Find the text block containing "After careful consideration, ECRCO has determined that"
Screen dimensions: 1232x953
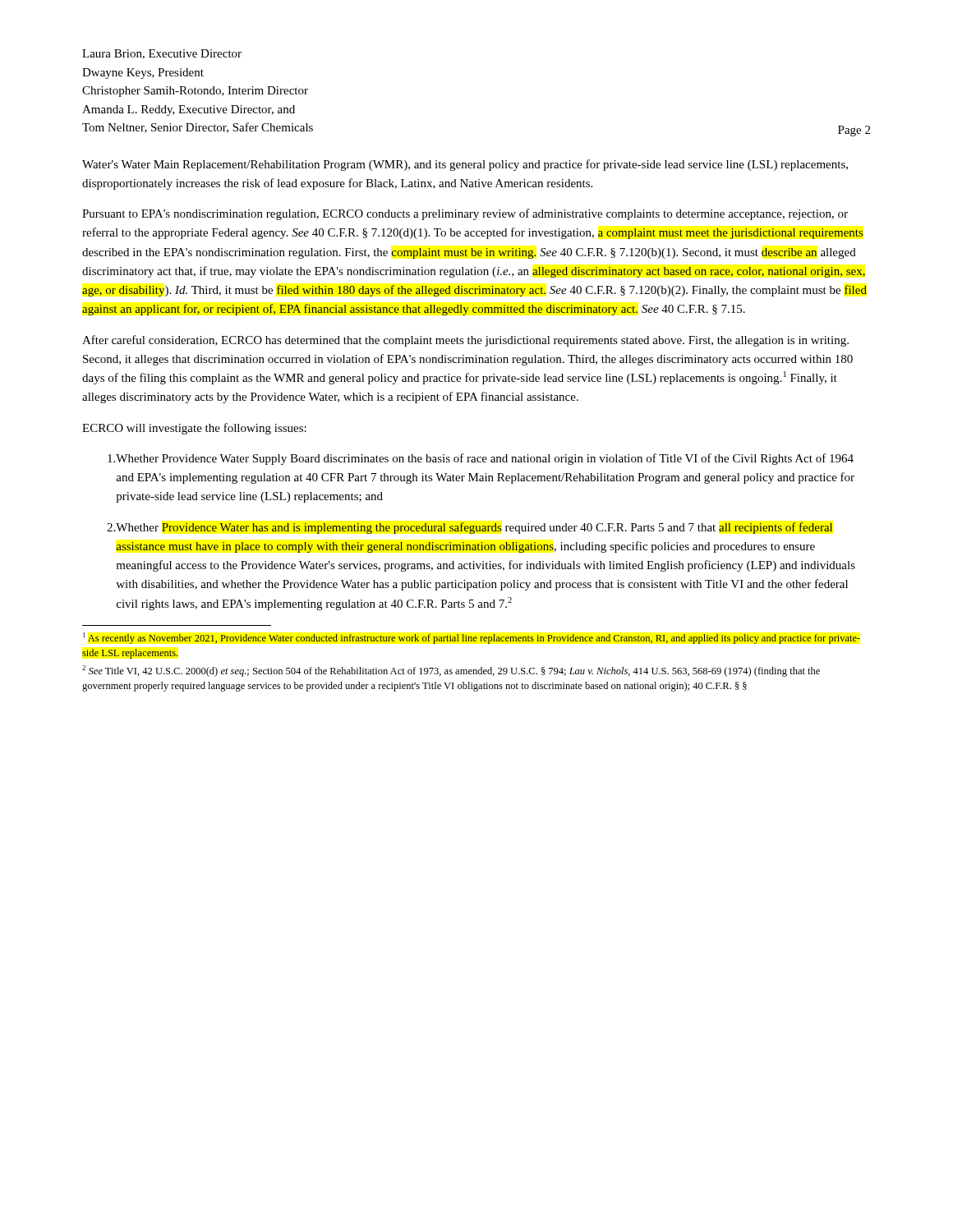pos(468,368)
